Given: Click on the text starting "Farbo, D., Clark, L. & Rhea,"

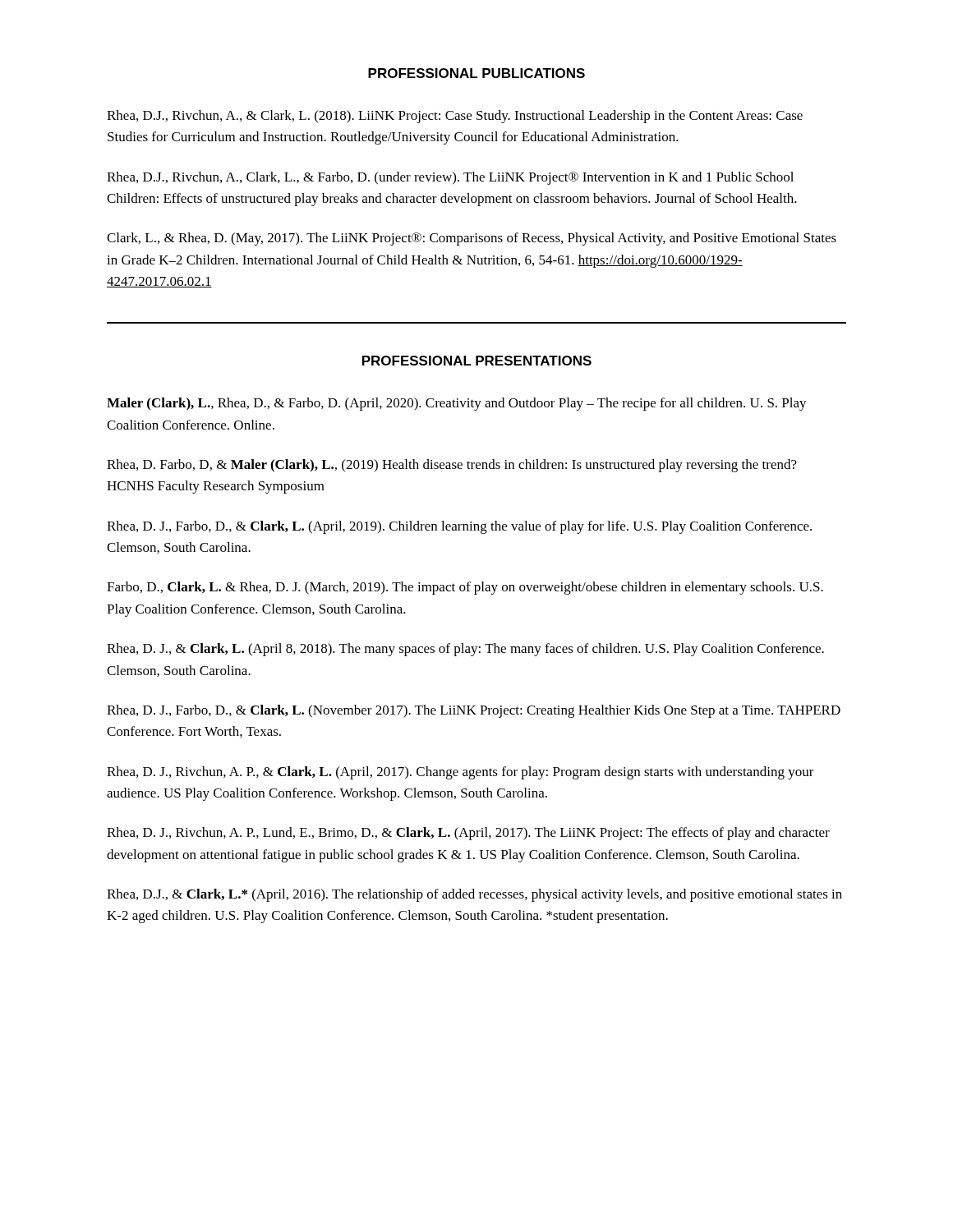Looking at the screenshot, I should pyautogui.click(x=465, y=598).
